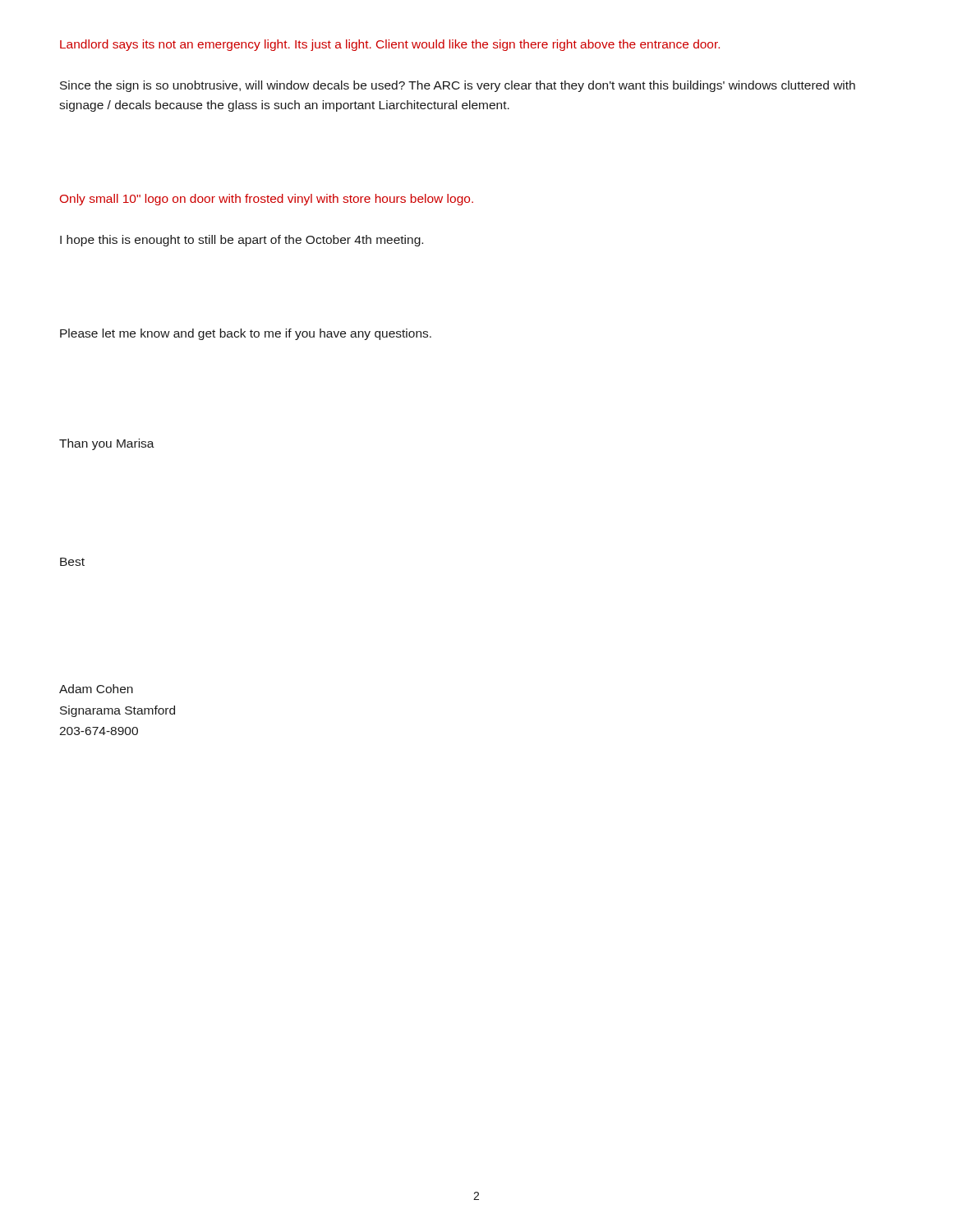Image resolution: width=953 pixels, height=1232 pixels.
Task: Find "Adam Cohen Signarama Stamford 203-674-8900" on this page
Action: [118, 710]
